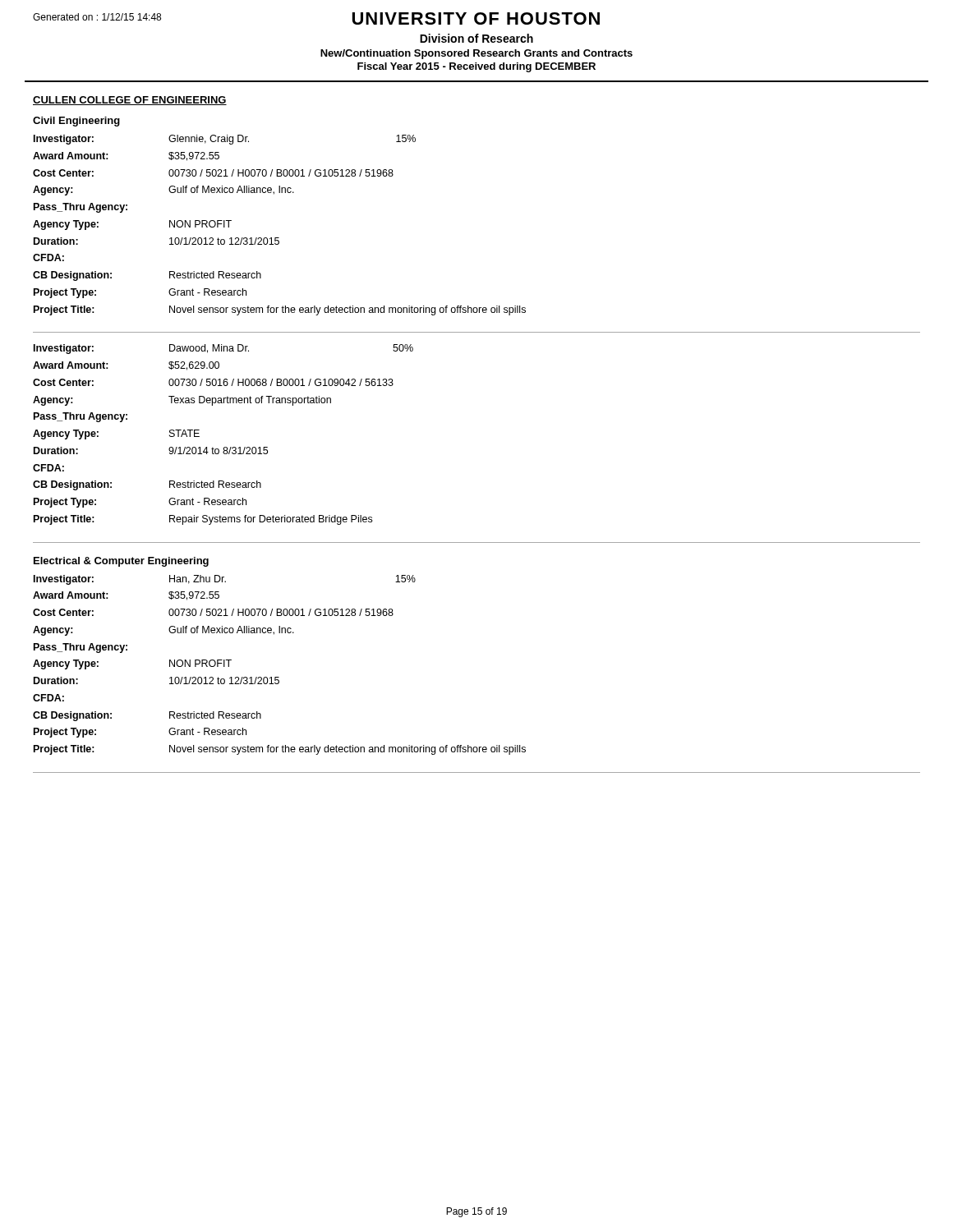Point to the block starting "CULLEN COLLEGE OF ENGINEERING"

(x=130, y=100)
